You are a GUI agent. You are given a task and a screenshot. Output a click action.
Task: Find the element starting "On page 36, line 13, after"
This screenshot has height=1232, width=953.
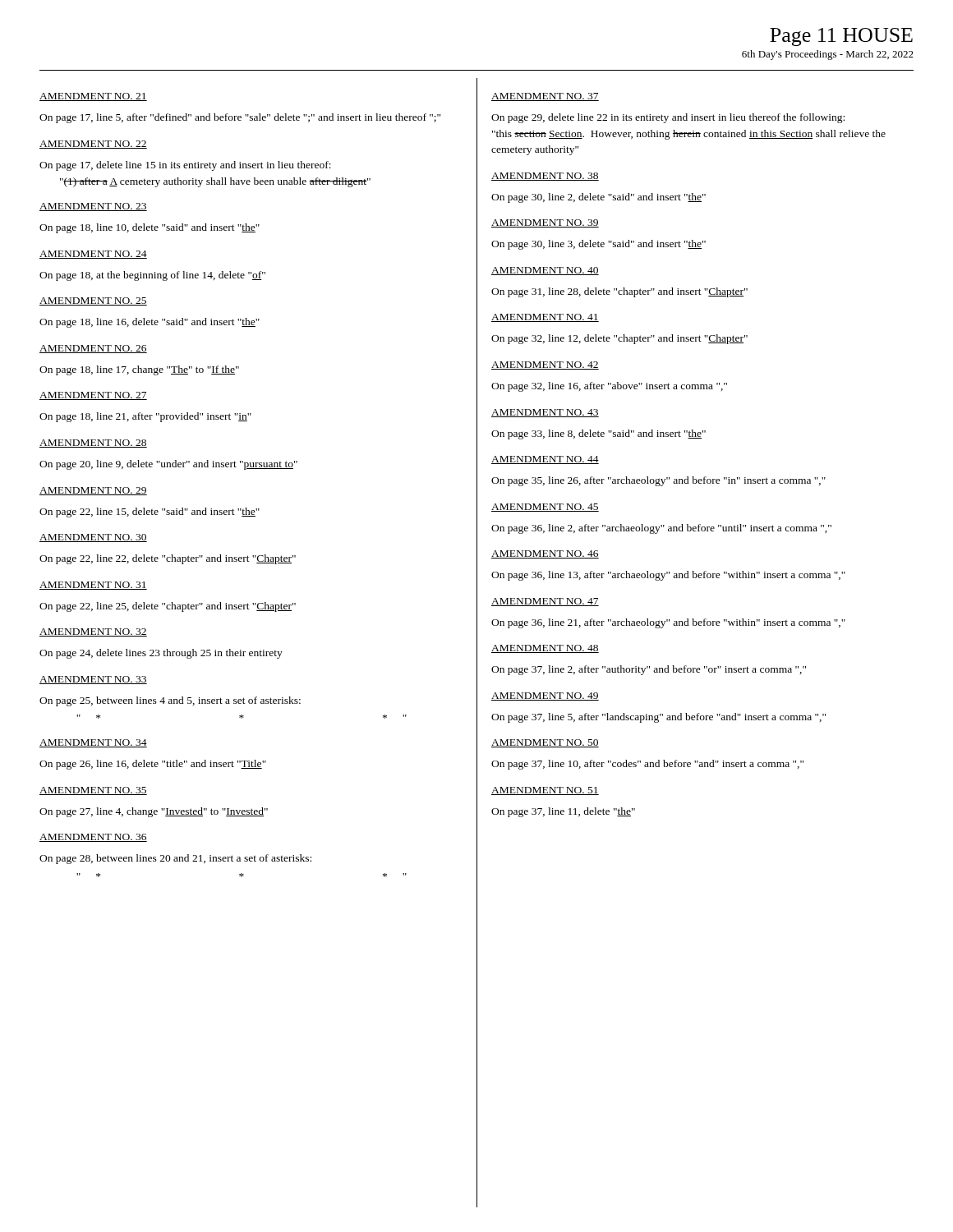(702, 575)
